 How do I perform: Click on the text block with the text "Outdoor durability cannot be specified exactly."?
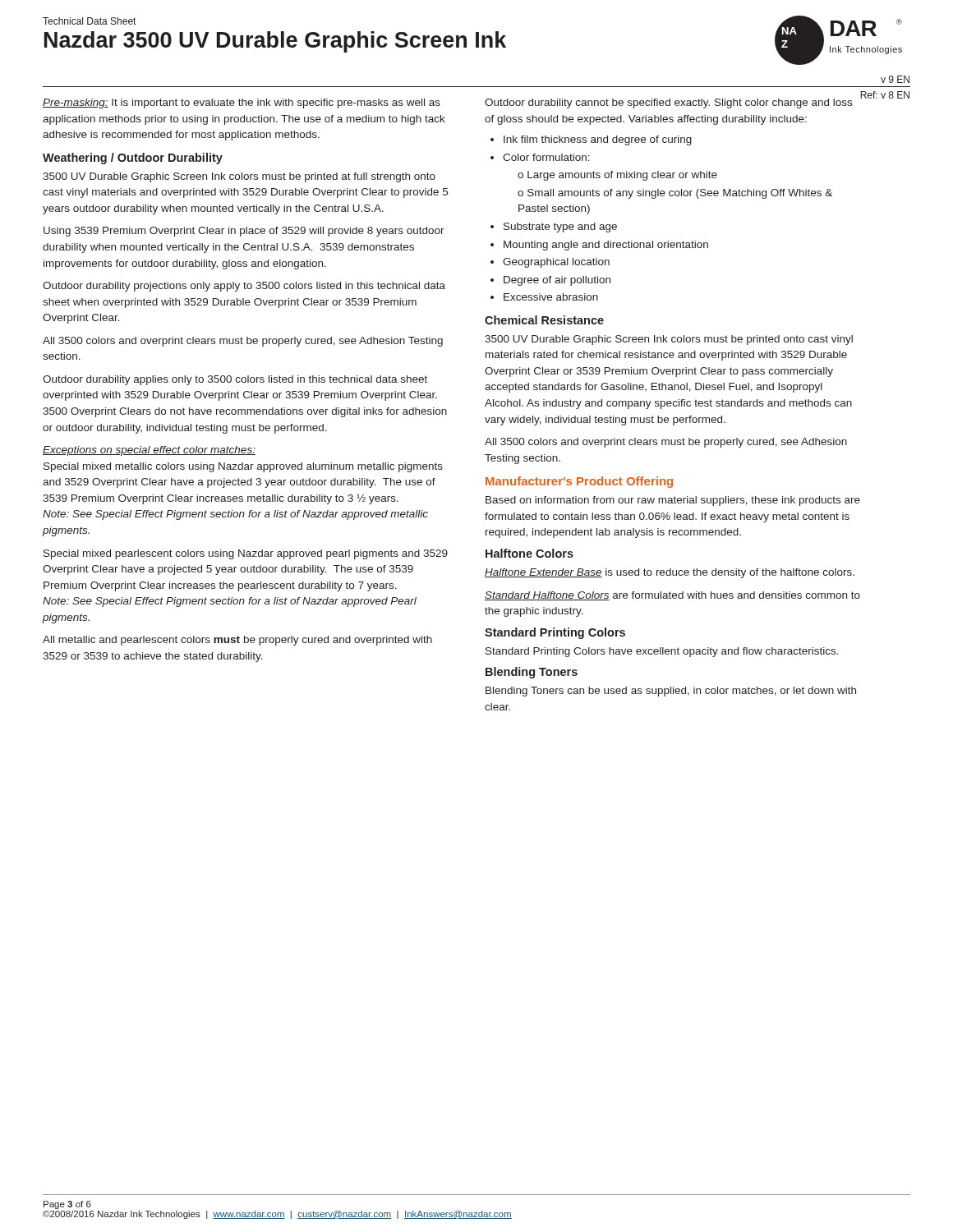669,110
